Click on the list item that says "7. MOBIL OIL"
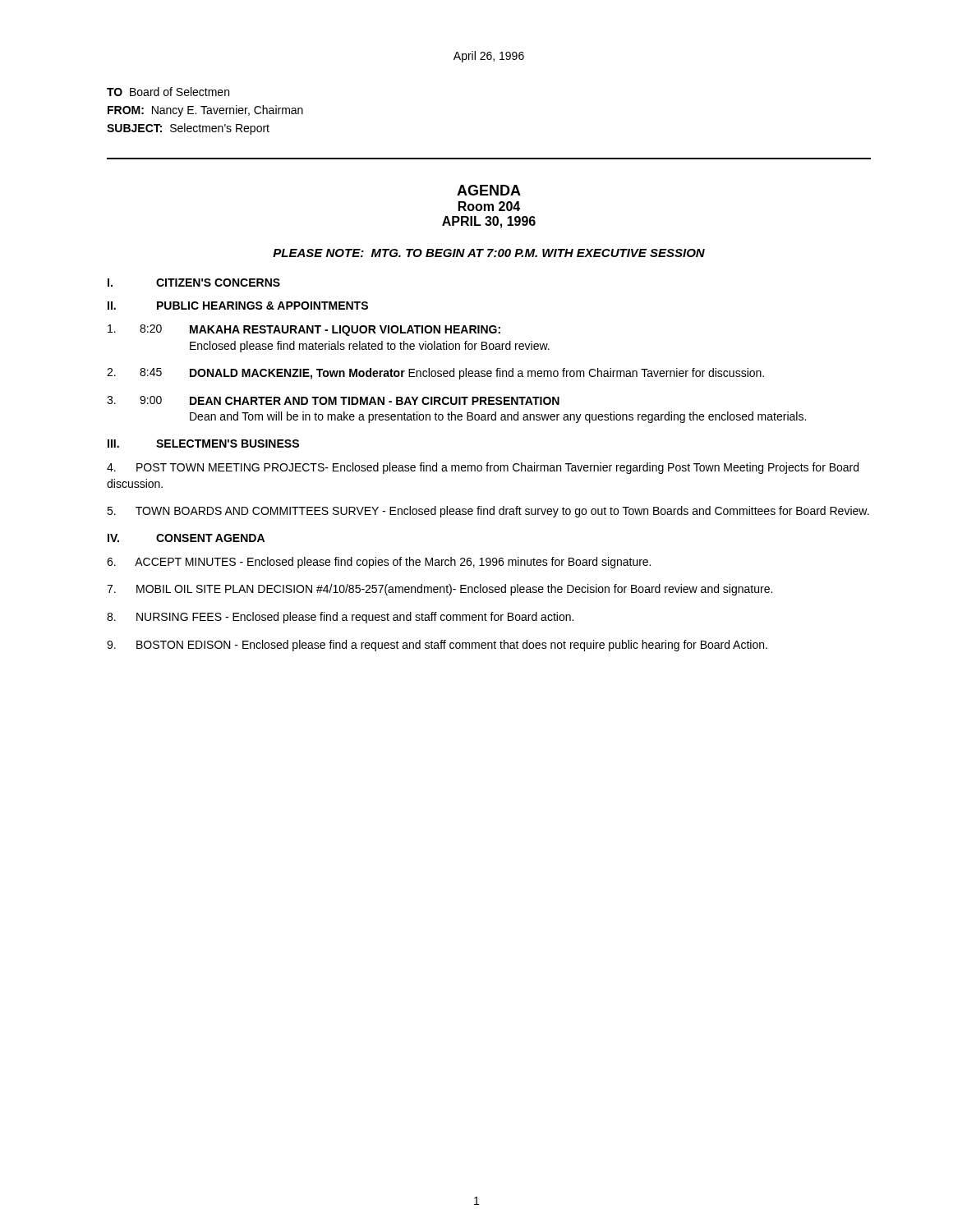 [x=440, y=589]
